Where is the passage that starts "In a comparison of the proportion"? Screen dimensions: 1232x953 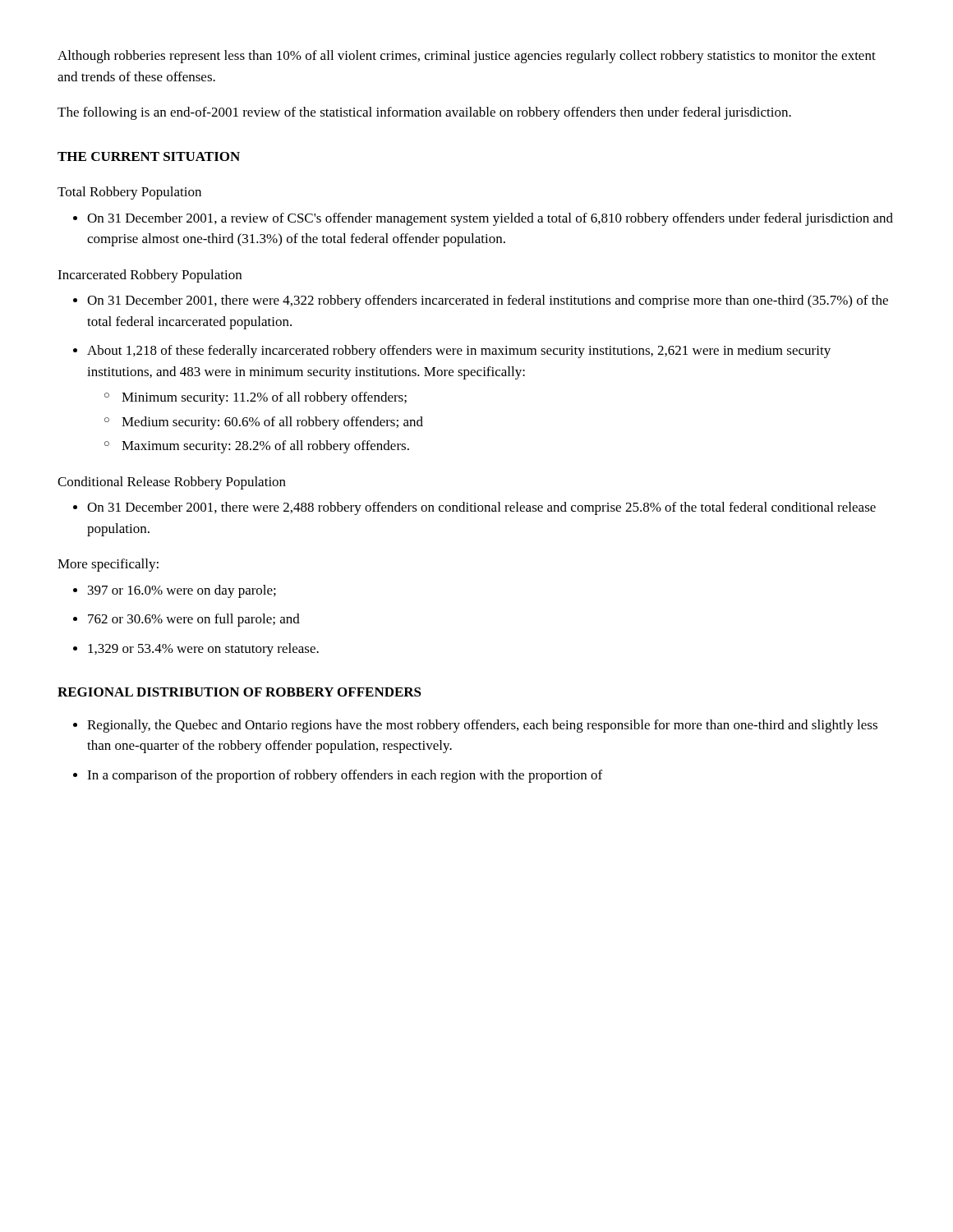click(x=345, y=774)
